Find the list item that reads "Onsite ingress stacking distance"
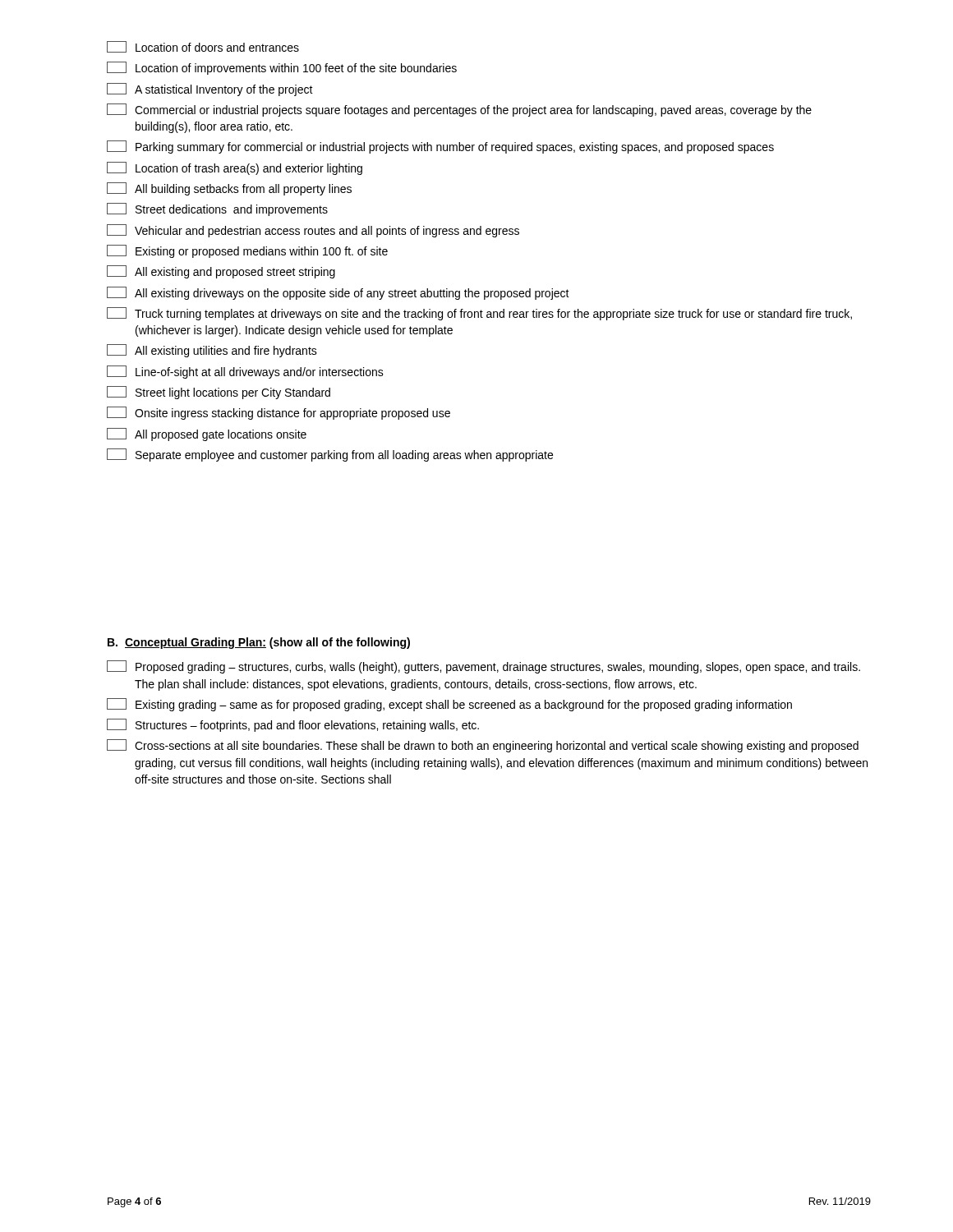Image resolution: width=953 pixels, height=1232 pixels. coord(279,413)
